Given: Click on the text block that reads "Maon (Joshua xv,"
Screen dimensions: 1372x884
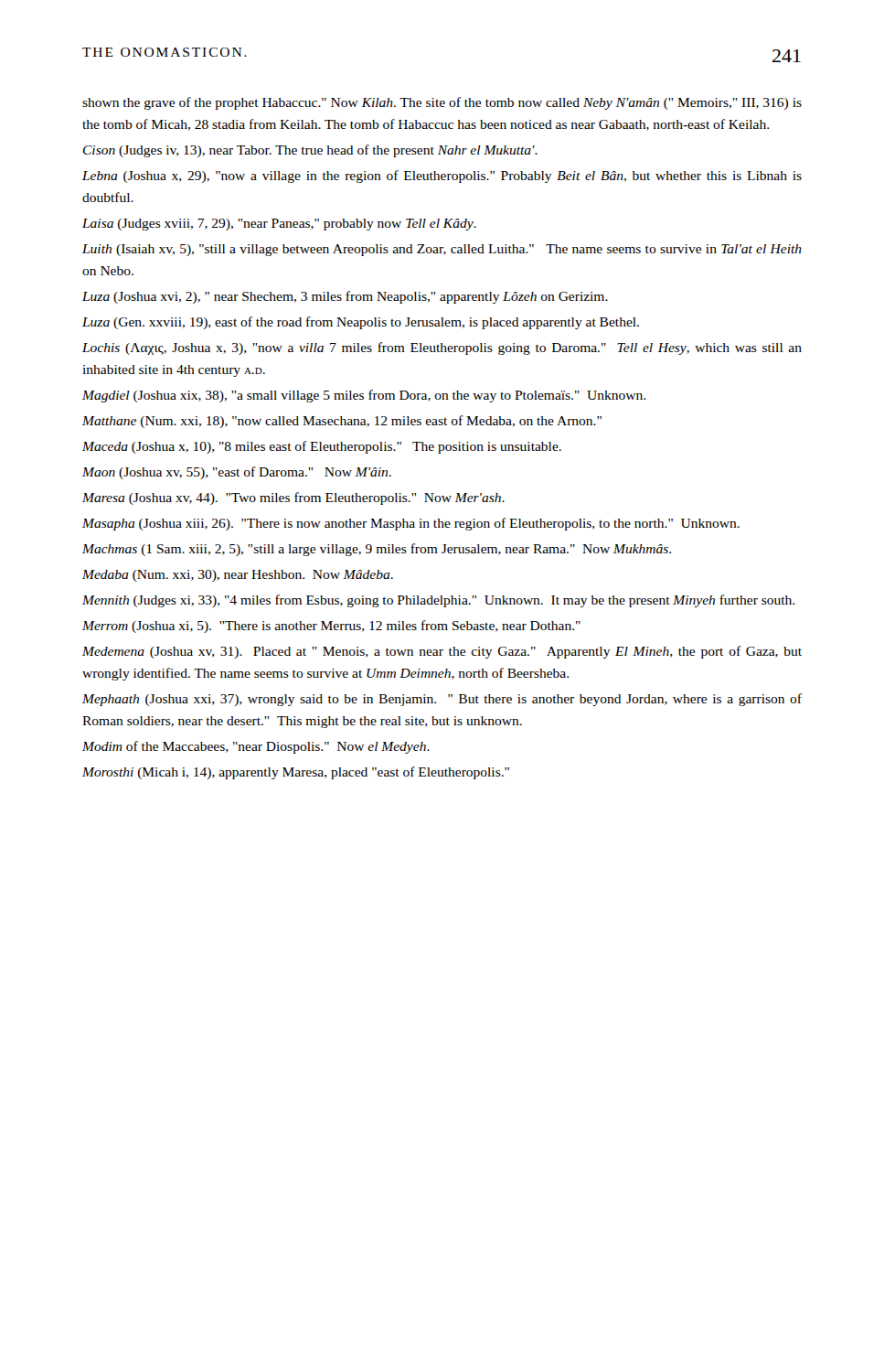Looking at the screenshot, I should (237, 473).
